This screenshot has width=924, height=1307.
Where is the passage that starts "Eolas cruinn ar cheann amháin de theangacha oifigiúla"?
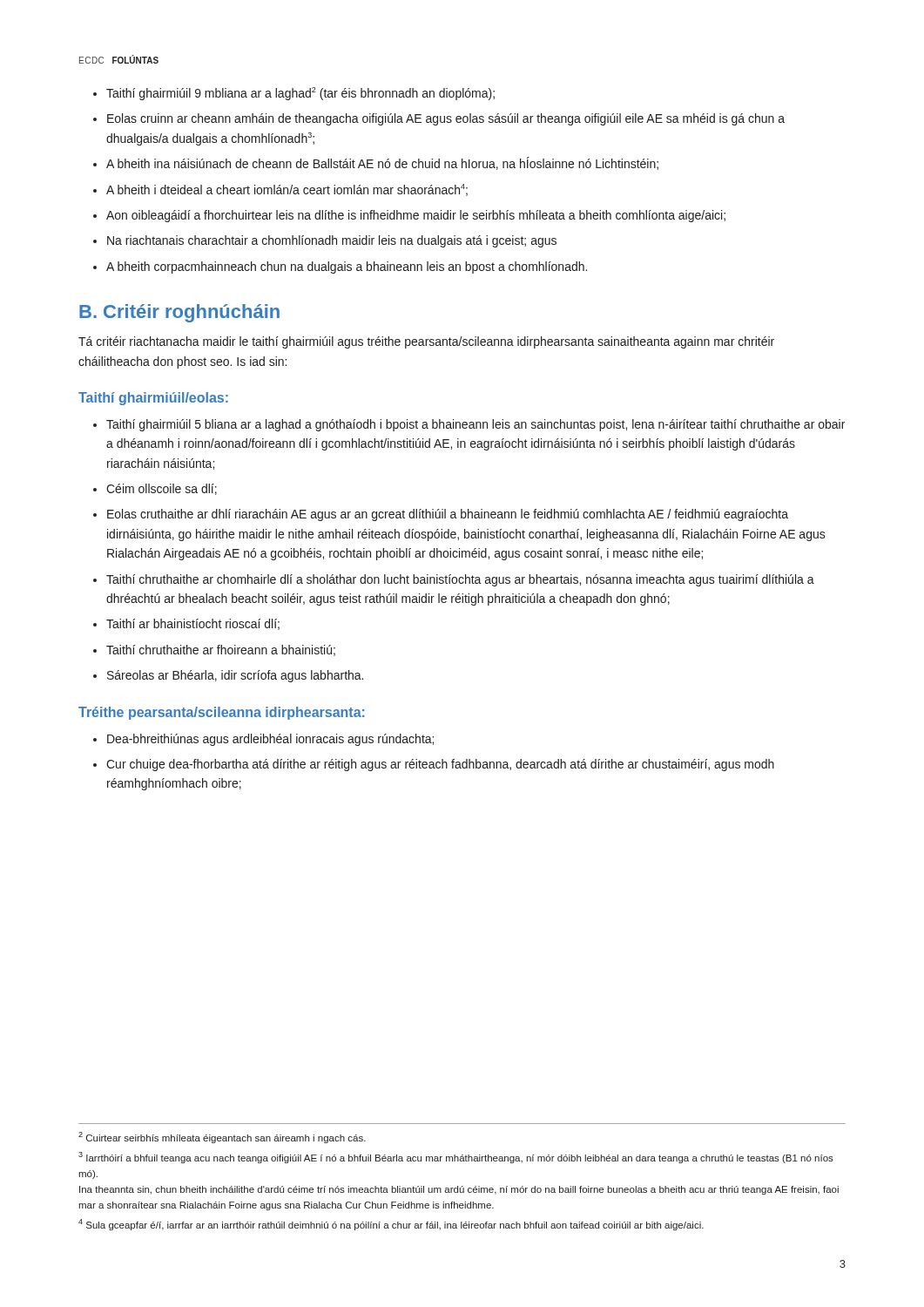click(x=446, y=129)
